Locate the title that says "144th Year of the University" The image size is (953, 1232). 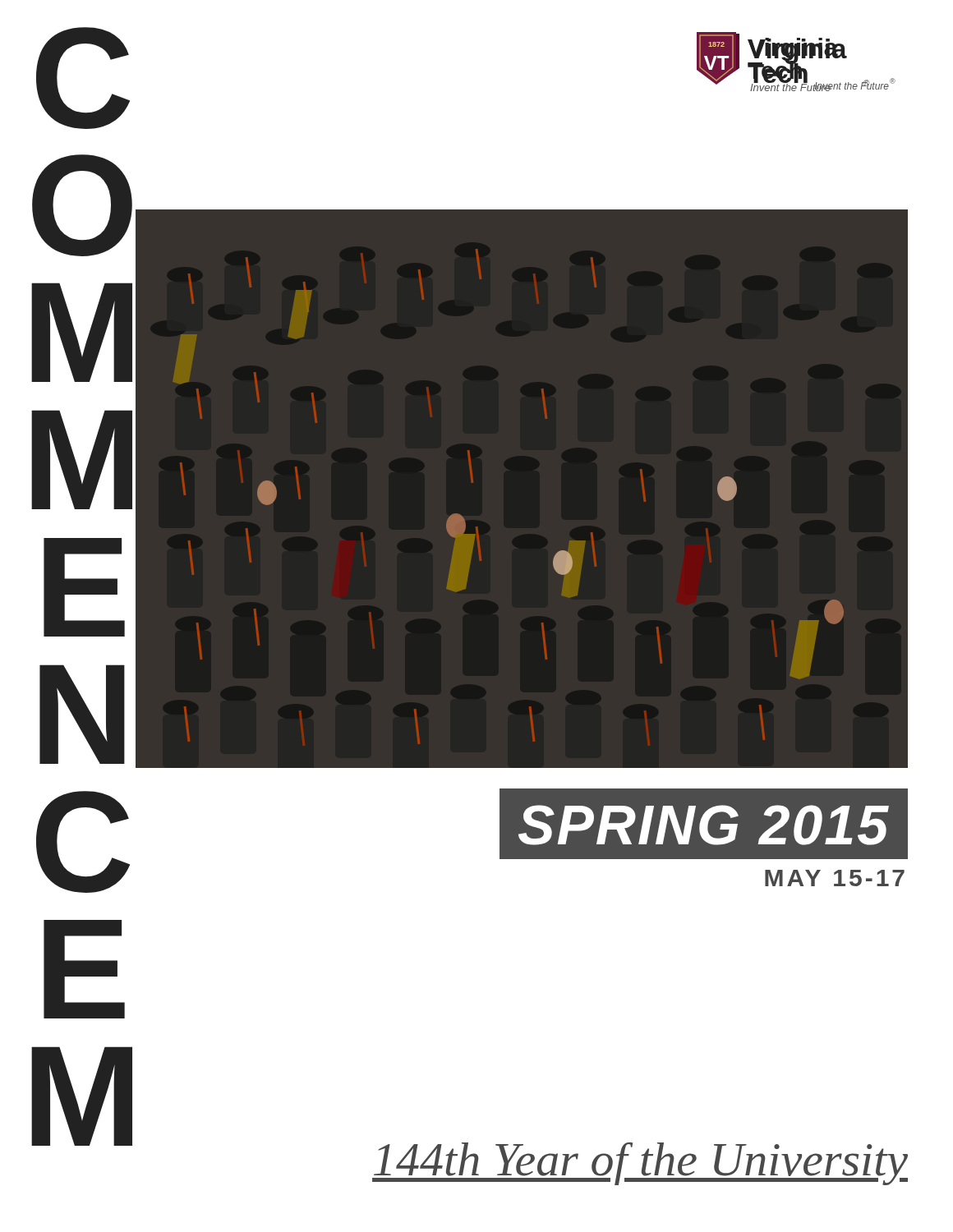pyautogui.click(x=640, y=1159)
